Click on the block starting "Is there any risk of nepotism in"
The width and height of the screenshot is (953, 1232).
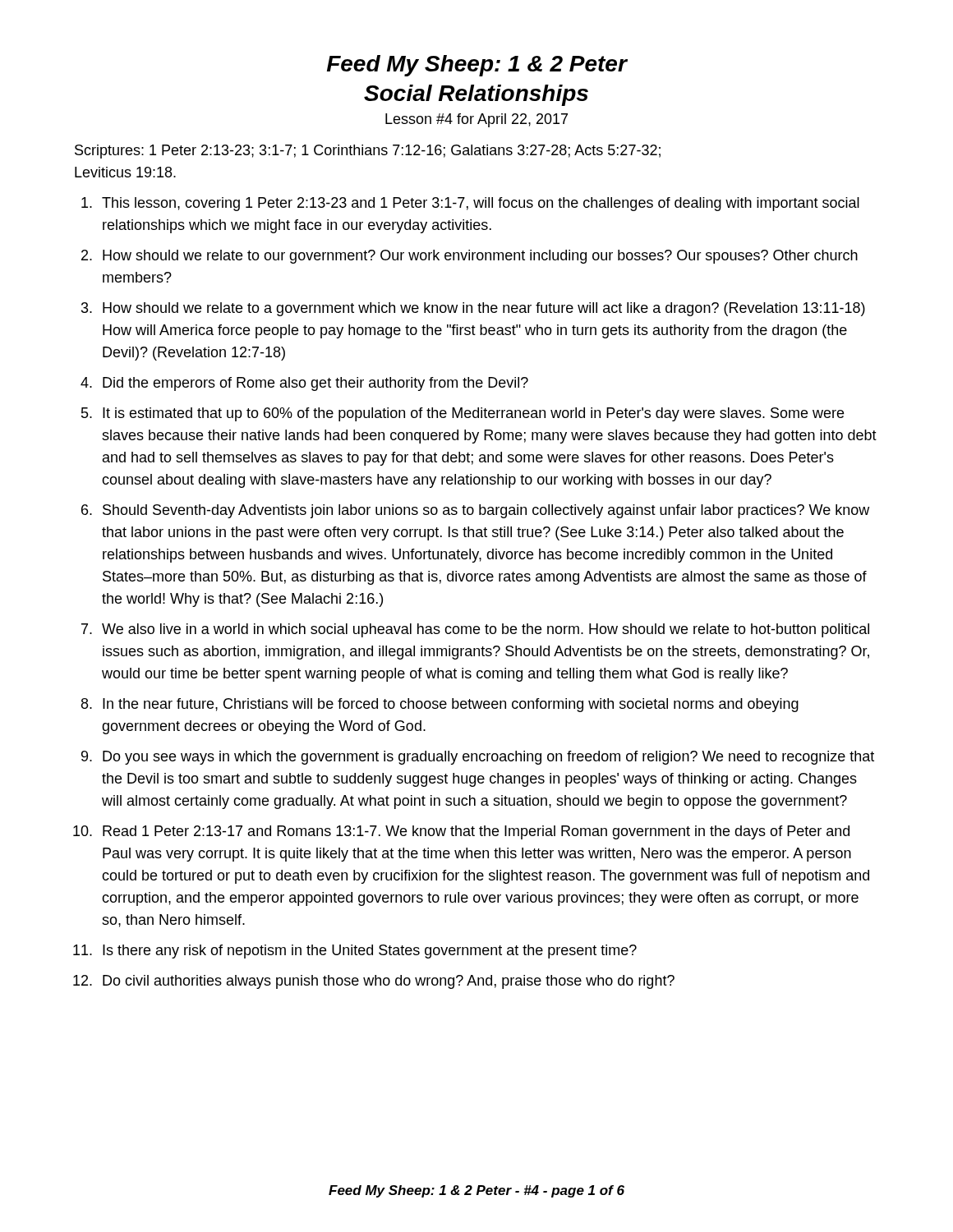pyautogui.click(x=369, y=950)
